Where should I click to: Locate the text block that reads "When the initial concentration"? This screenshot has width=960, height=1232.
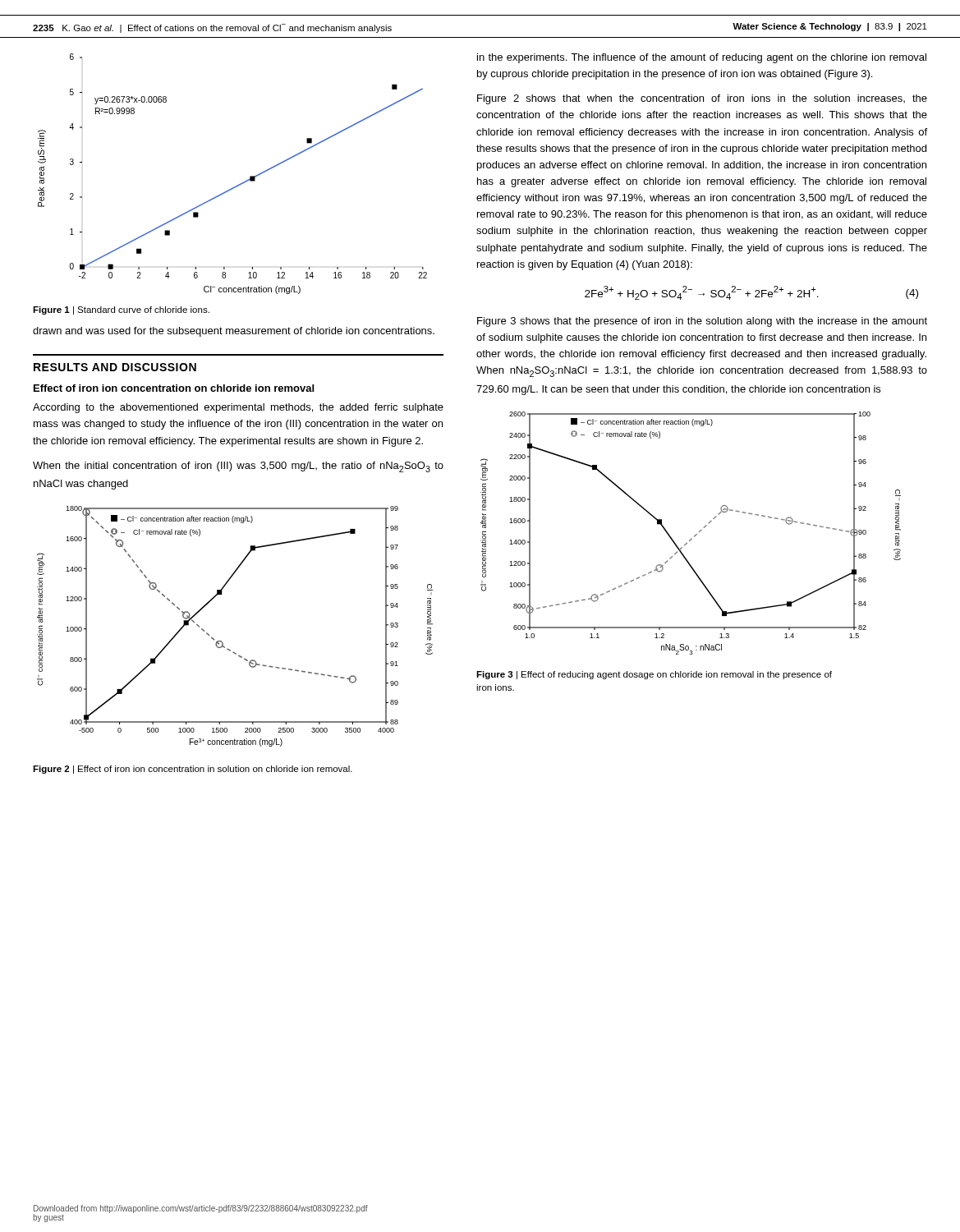238,474
